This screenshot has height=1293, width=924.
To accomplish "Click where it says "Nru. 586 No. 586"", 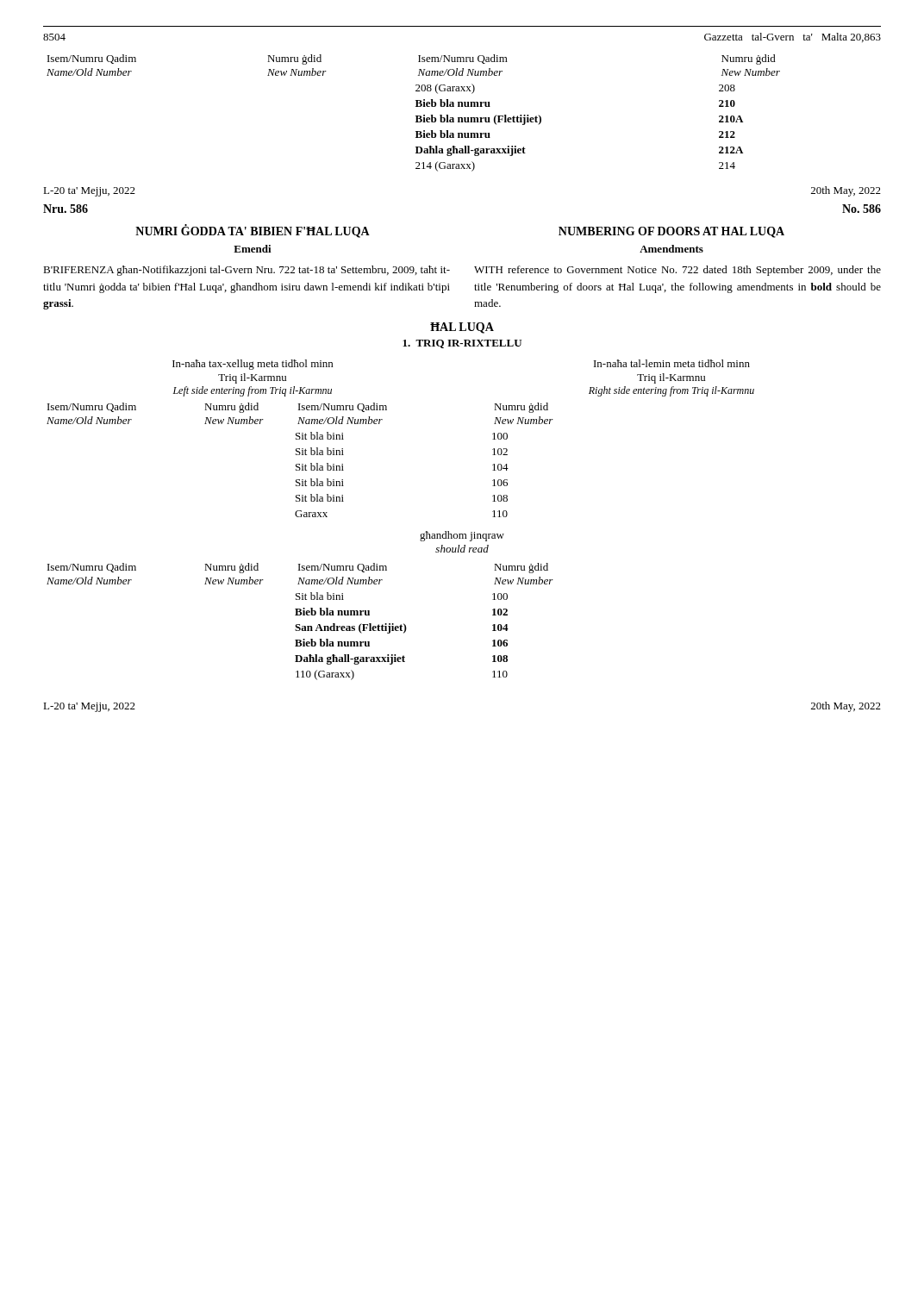I will (55, 208).
